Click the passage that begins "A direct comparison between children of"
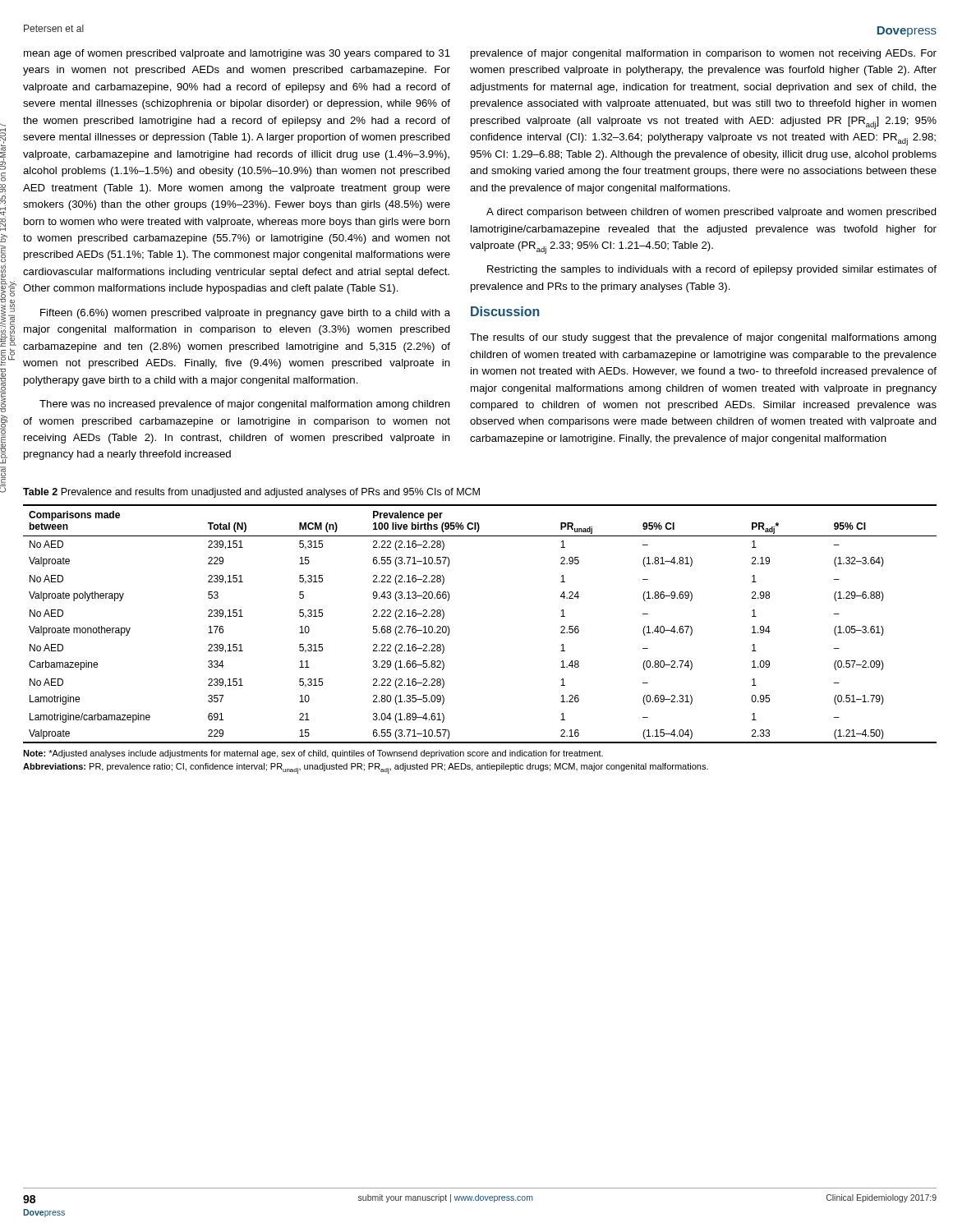 coord(703,229)
